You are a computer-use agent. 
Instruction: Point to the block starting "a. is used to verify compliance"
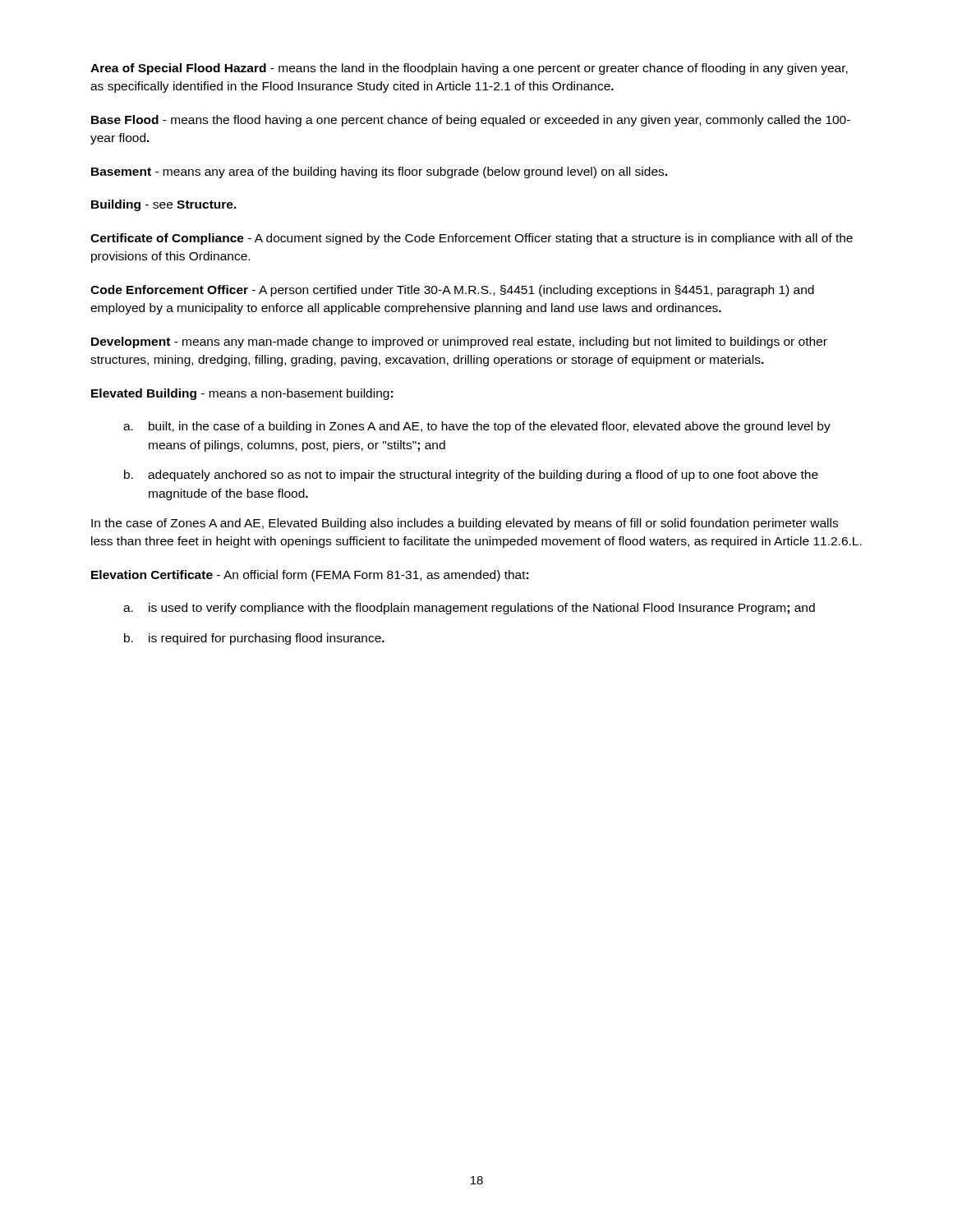click(x=493, y=608)
